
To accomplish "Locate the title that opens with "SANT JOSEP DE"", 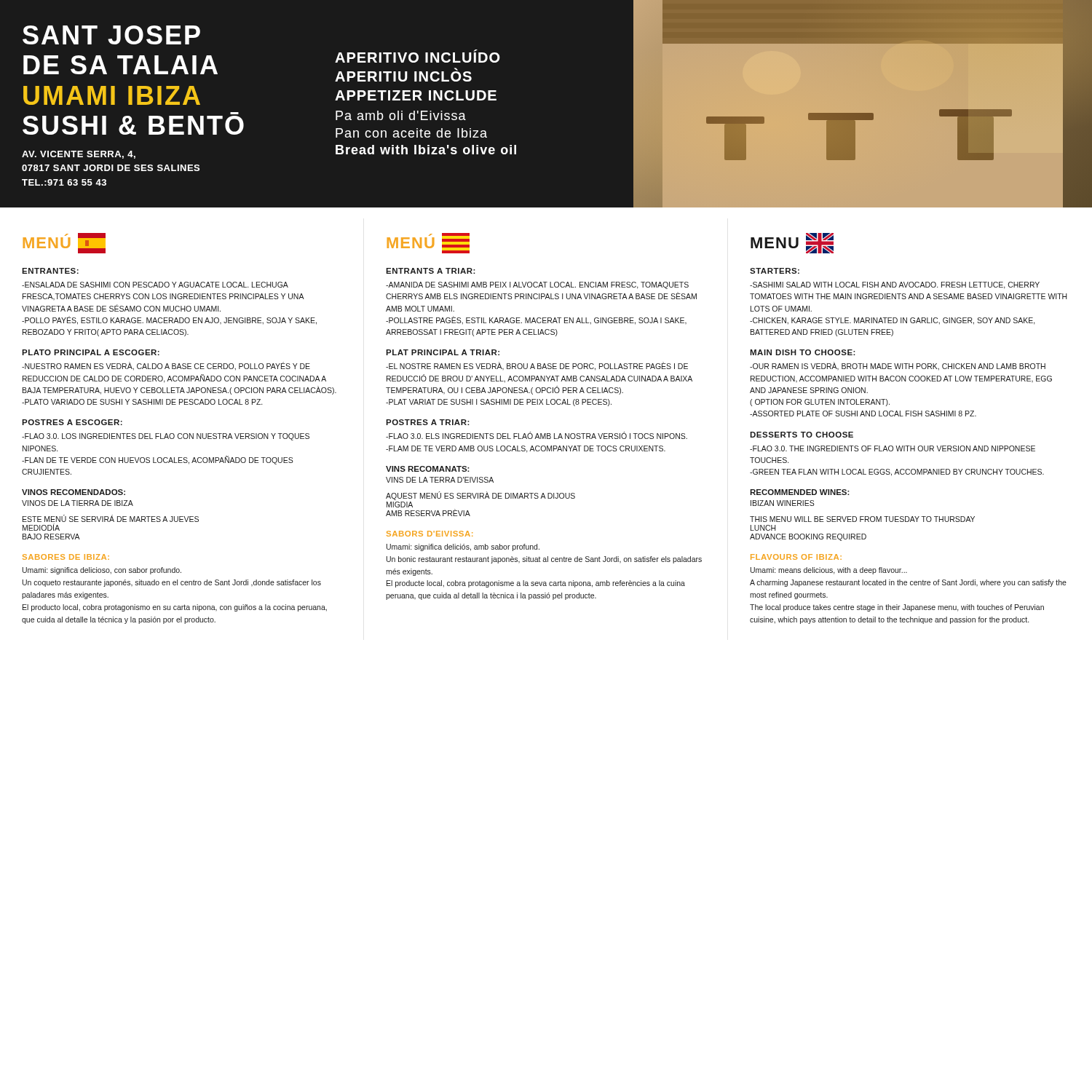I will [x=157, y=105].
